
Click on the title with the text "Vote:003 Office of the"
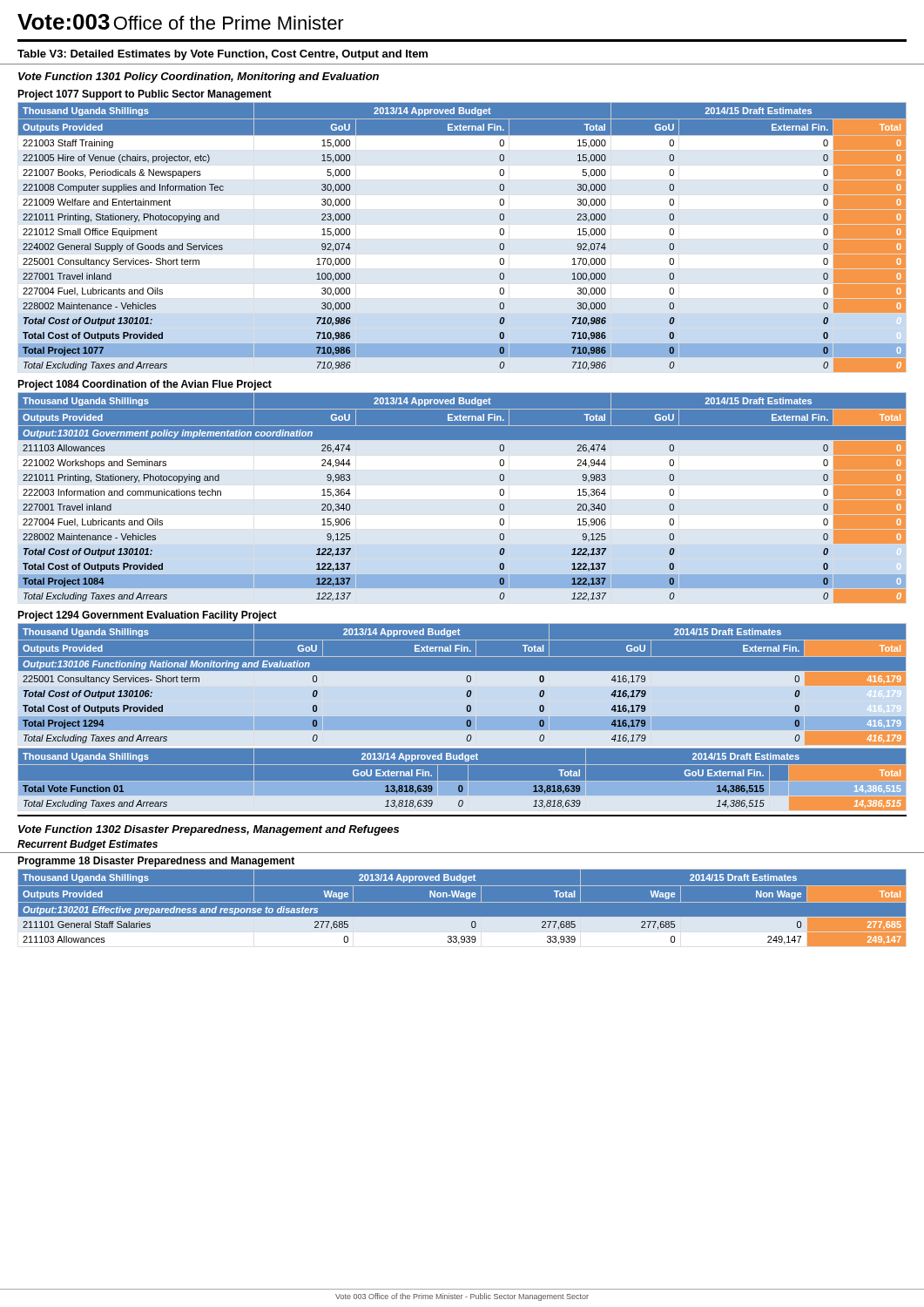tap(181, 22)
